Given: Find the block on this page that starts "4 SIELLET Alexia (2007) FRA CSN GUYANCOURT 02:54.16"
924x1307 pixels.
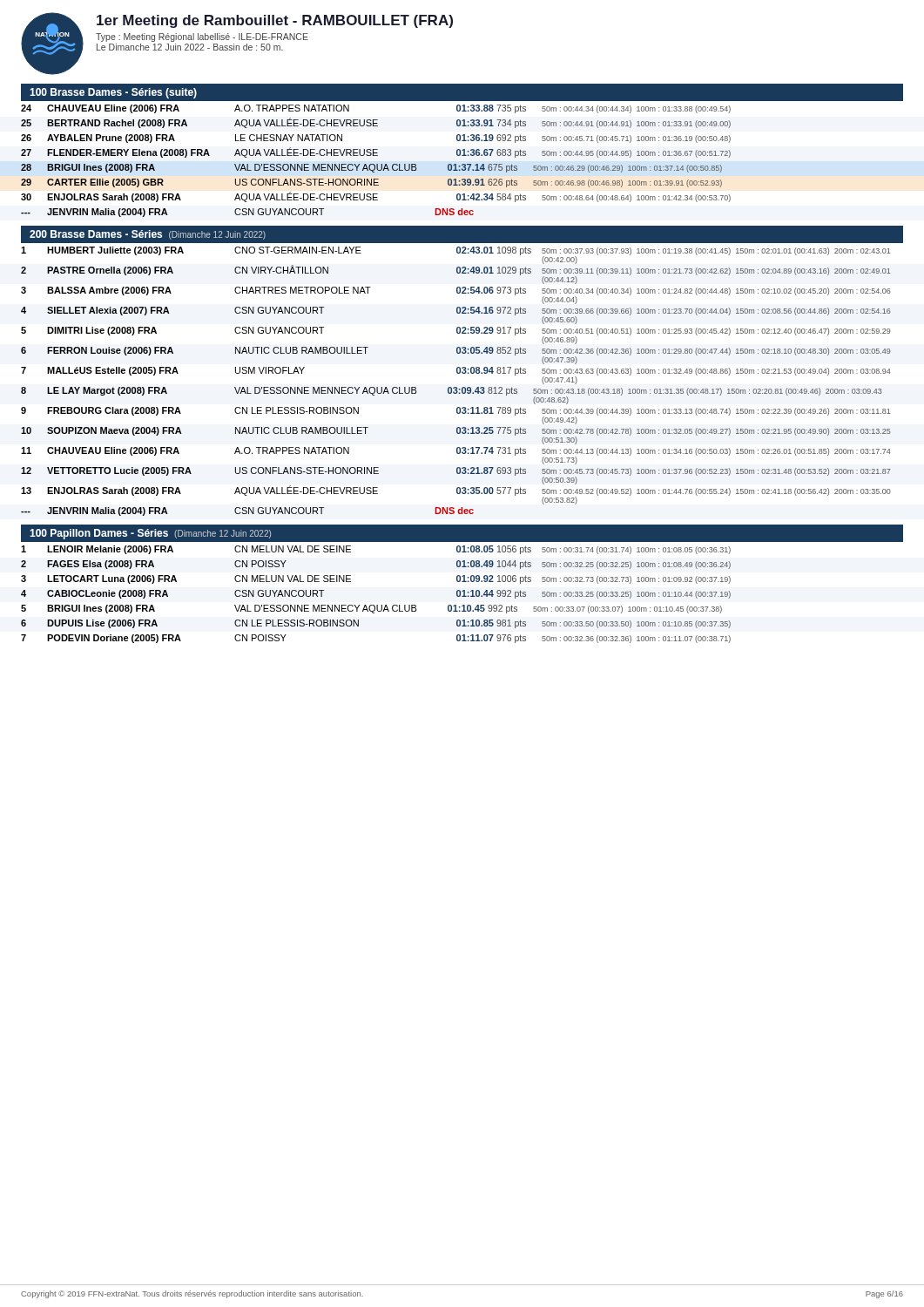Looking at the screenshot, I should coord(462,315).
